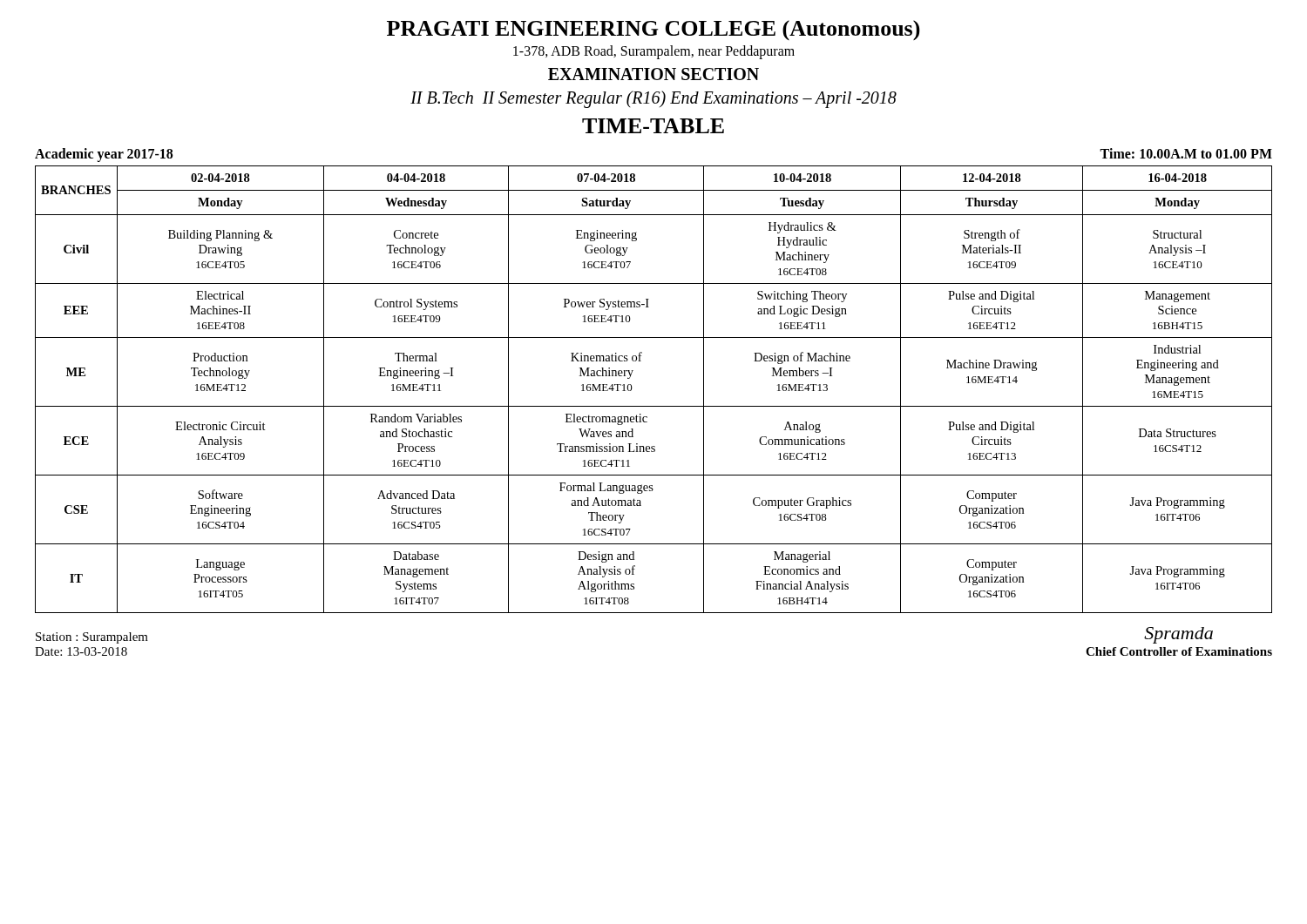Navigate to the text block starting "II B.Tech II Semester Regular (R16)"
The height and width of the screenshot is (924, 1307).
coord(654,98)
